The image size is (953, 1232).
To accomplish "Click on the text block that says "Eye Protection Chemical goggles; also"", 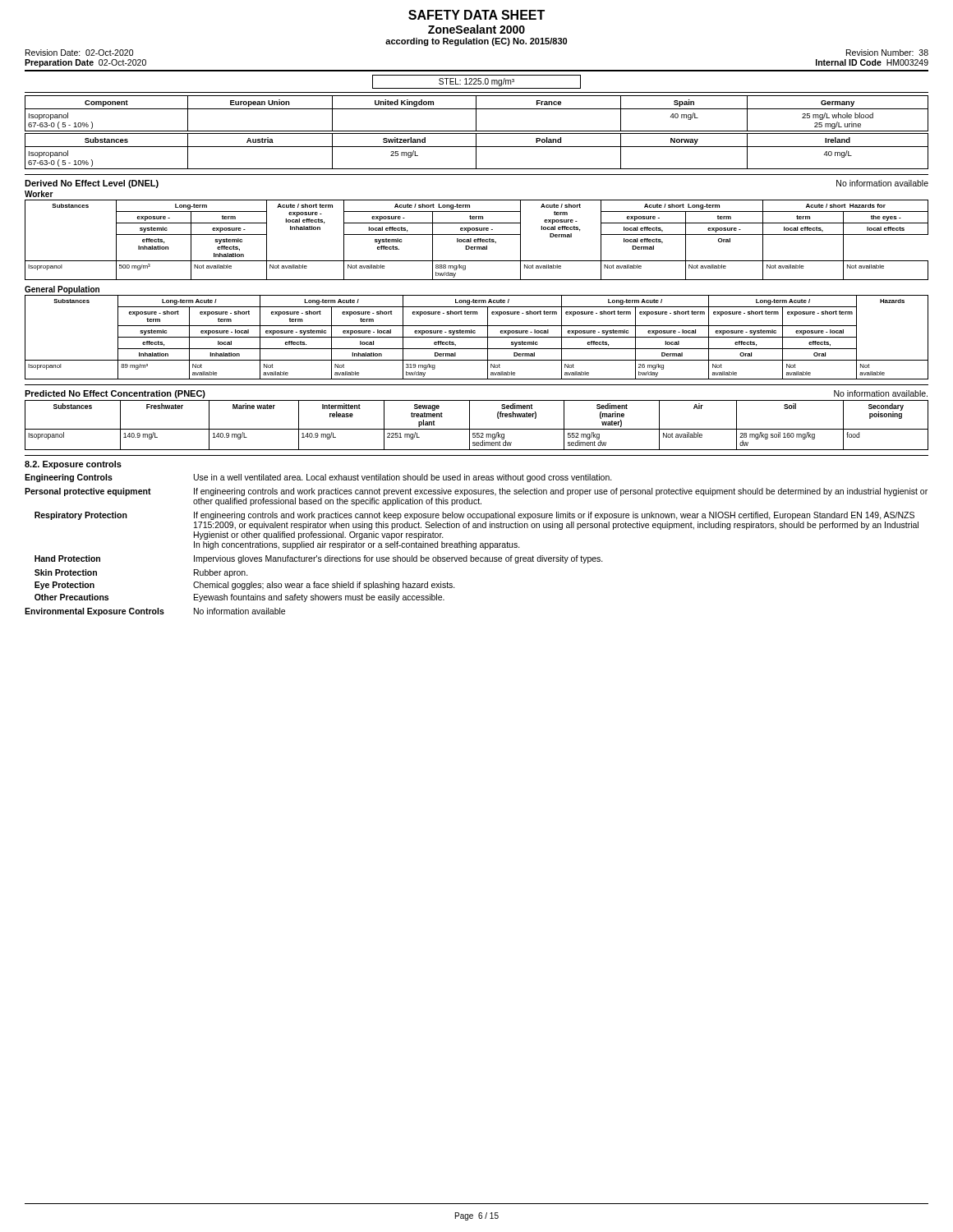I will pyautogui.click(x=245, y=586).
